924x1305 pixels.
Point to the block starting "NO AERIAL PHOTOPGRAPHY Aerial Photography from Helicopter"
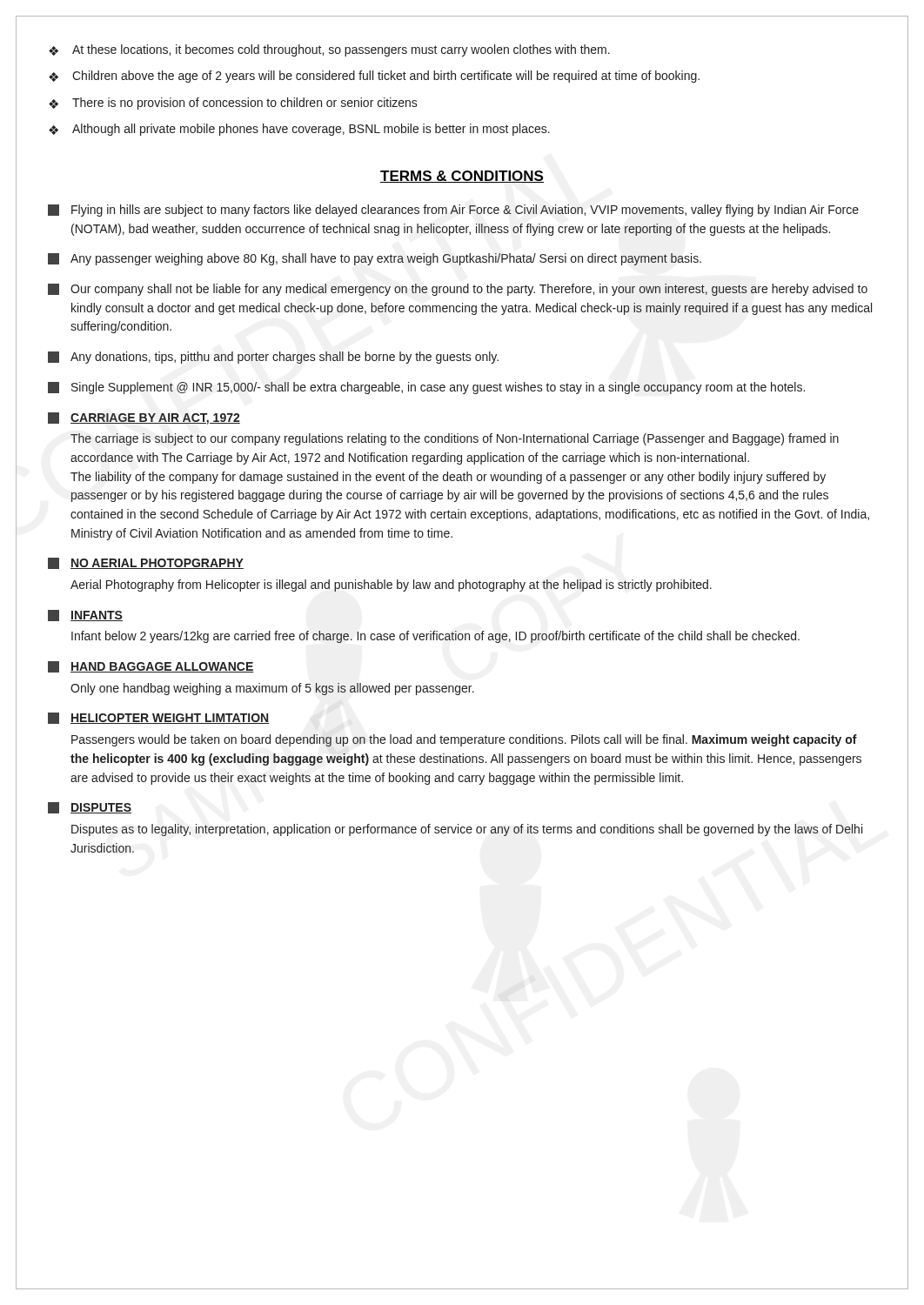380,575
